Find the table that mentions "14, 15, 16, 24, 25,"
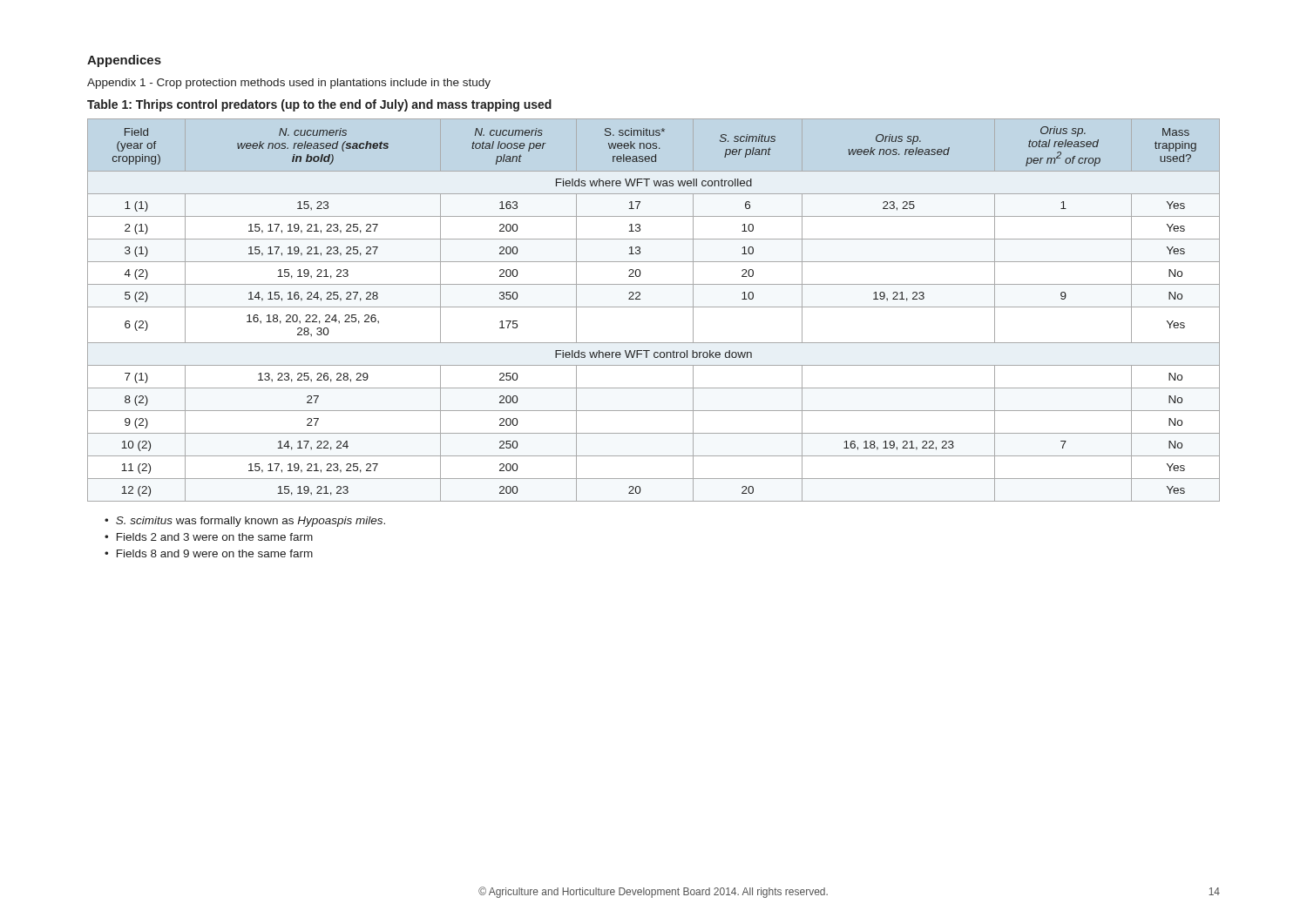 (x=654, y=299)
